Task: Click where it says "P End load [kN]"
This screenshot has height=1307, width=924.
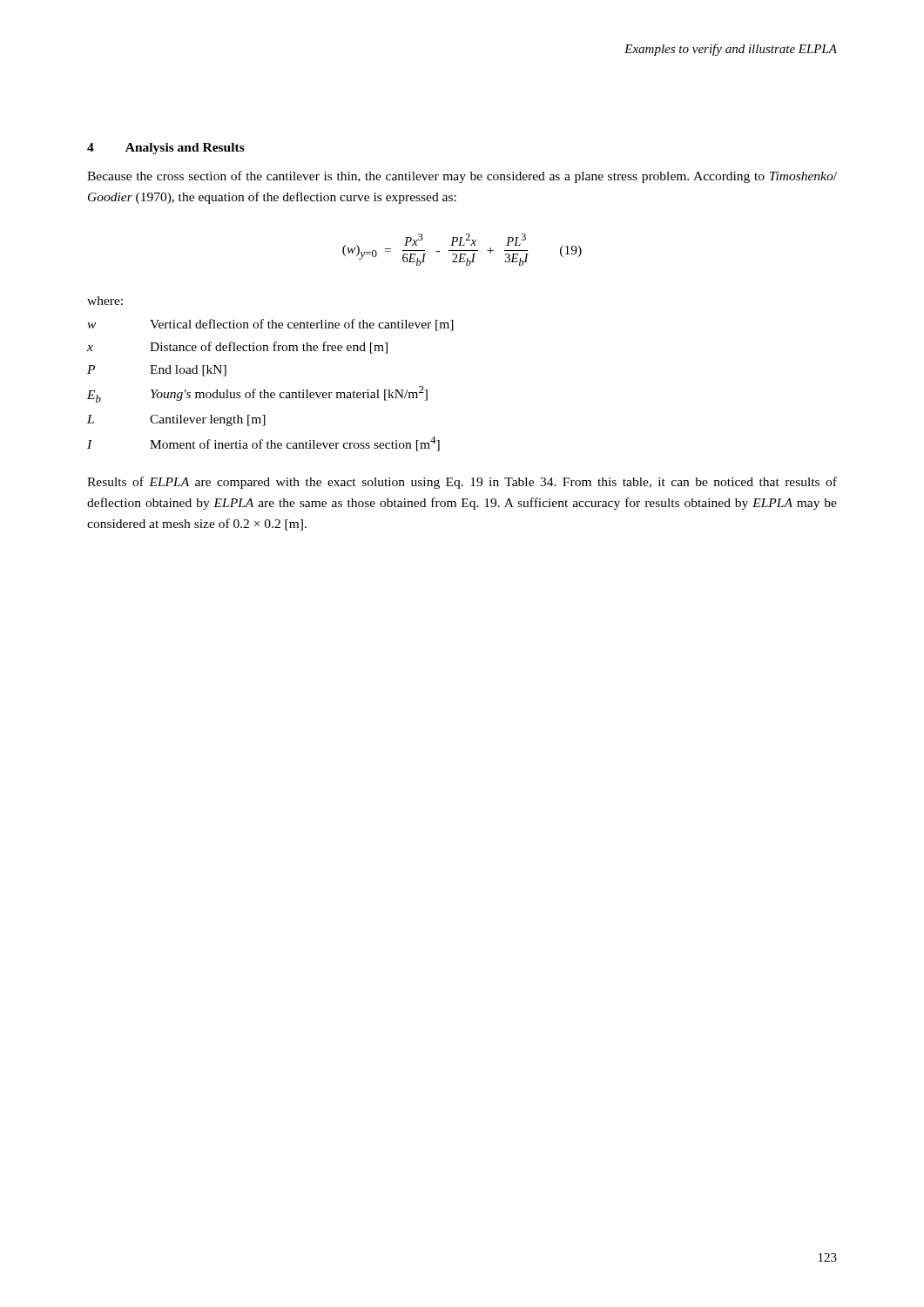Action: click(x=157, y=371)
